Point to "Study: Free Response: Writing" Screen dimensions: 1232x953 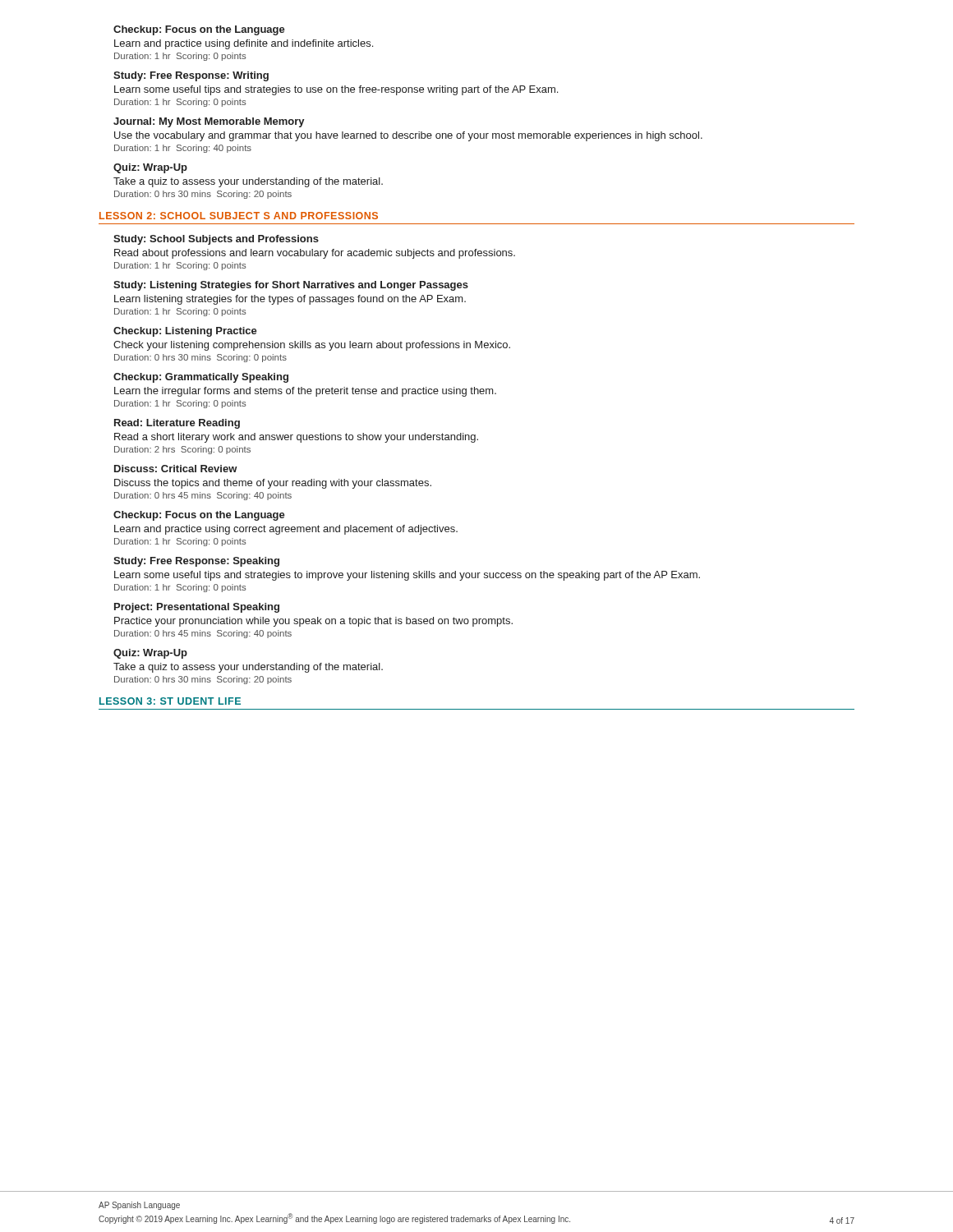pos(484,75)
